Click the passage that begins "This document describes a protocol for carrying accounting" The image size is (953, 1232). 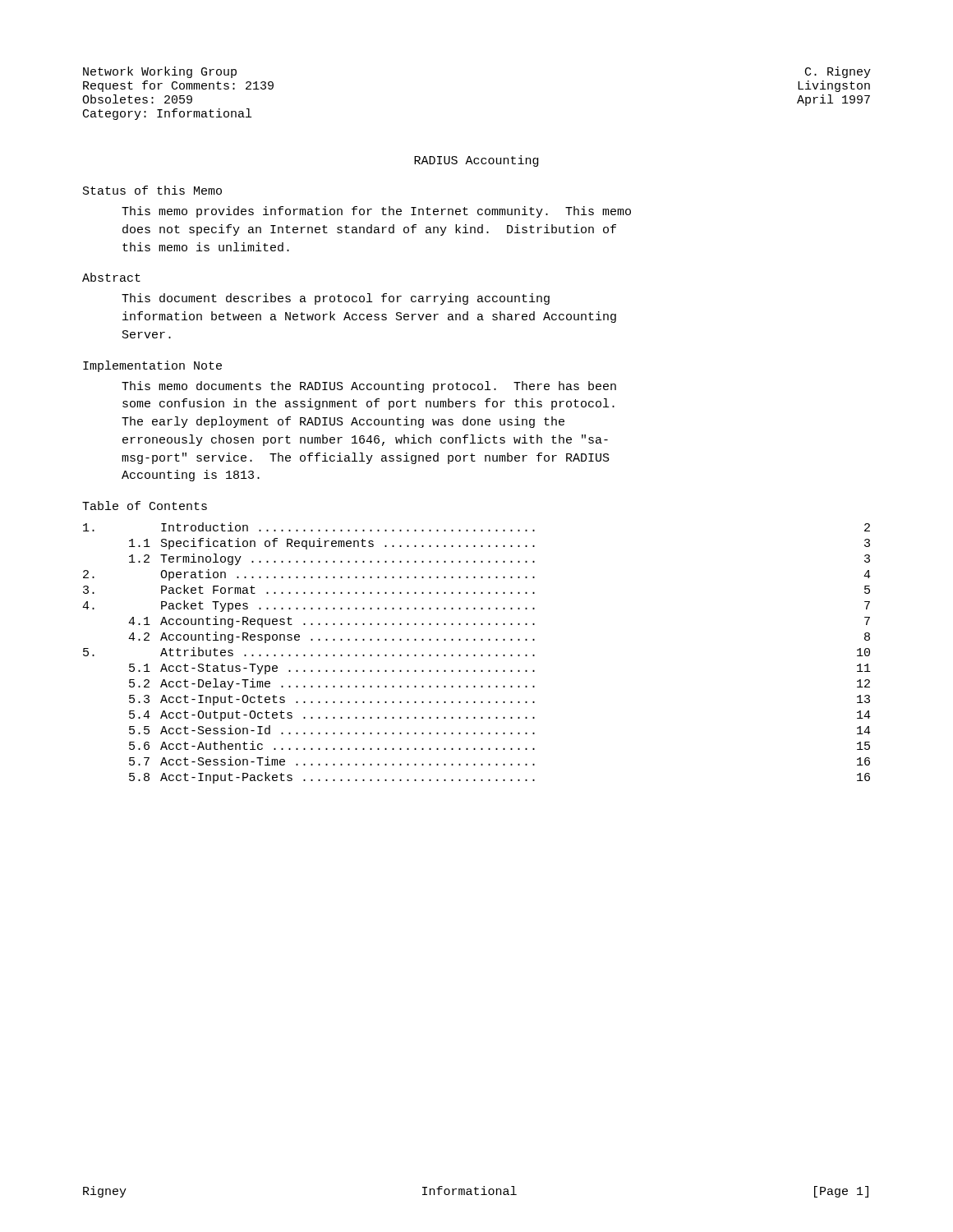click(x=369, y=317)
